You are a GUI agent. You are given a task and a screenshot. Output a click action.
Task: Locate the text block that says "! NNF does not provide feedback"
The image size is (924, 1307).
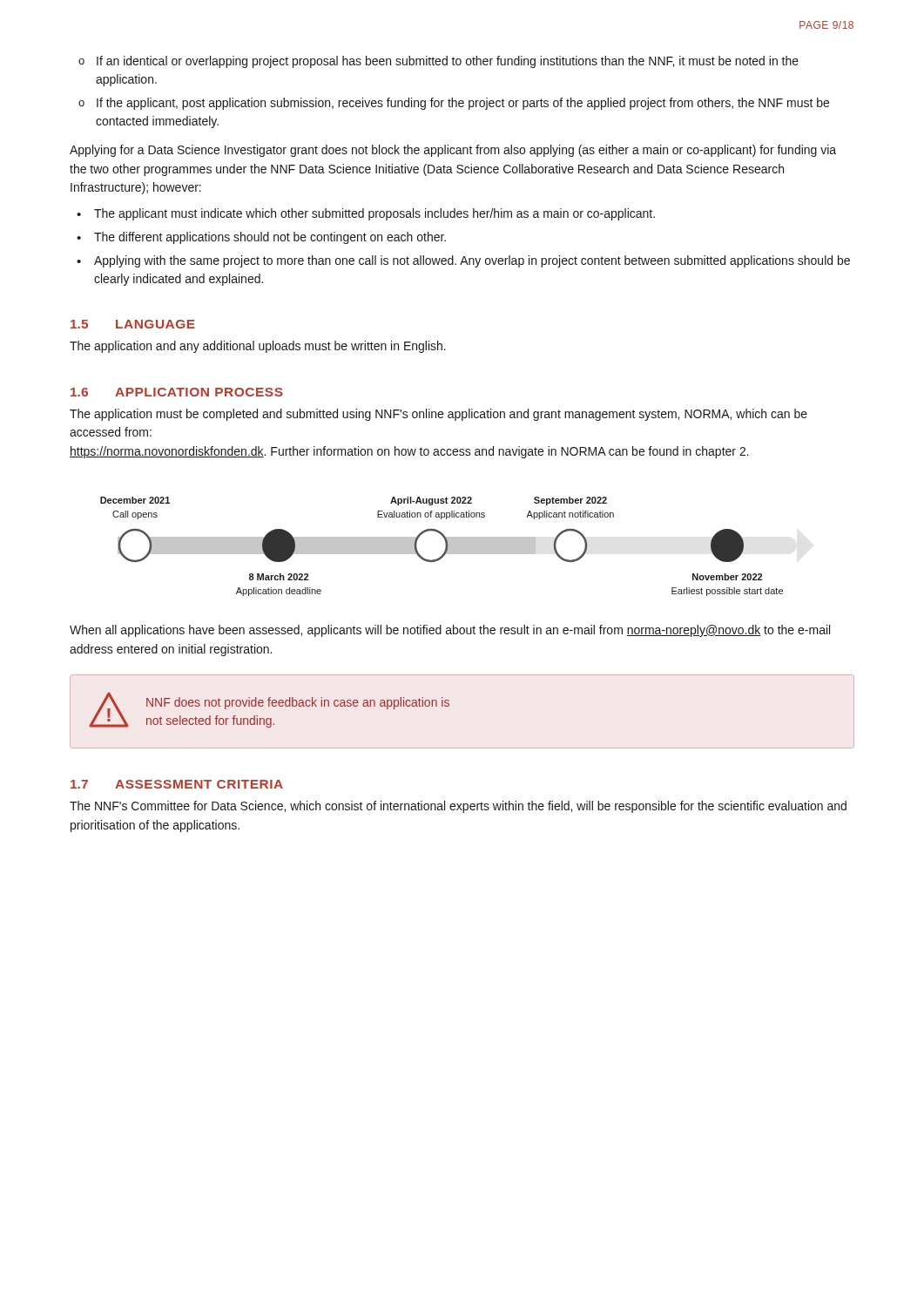[x=269, y=712]
